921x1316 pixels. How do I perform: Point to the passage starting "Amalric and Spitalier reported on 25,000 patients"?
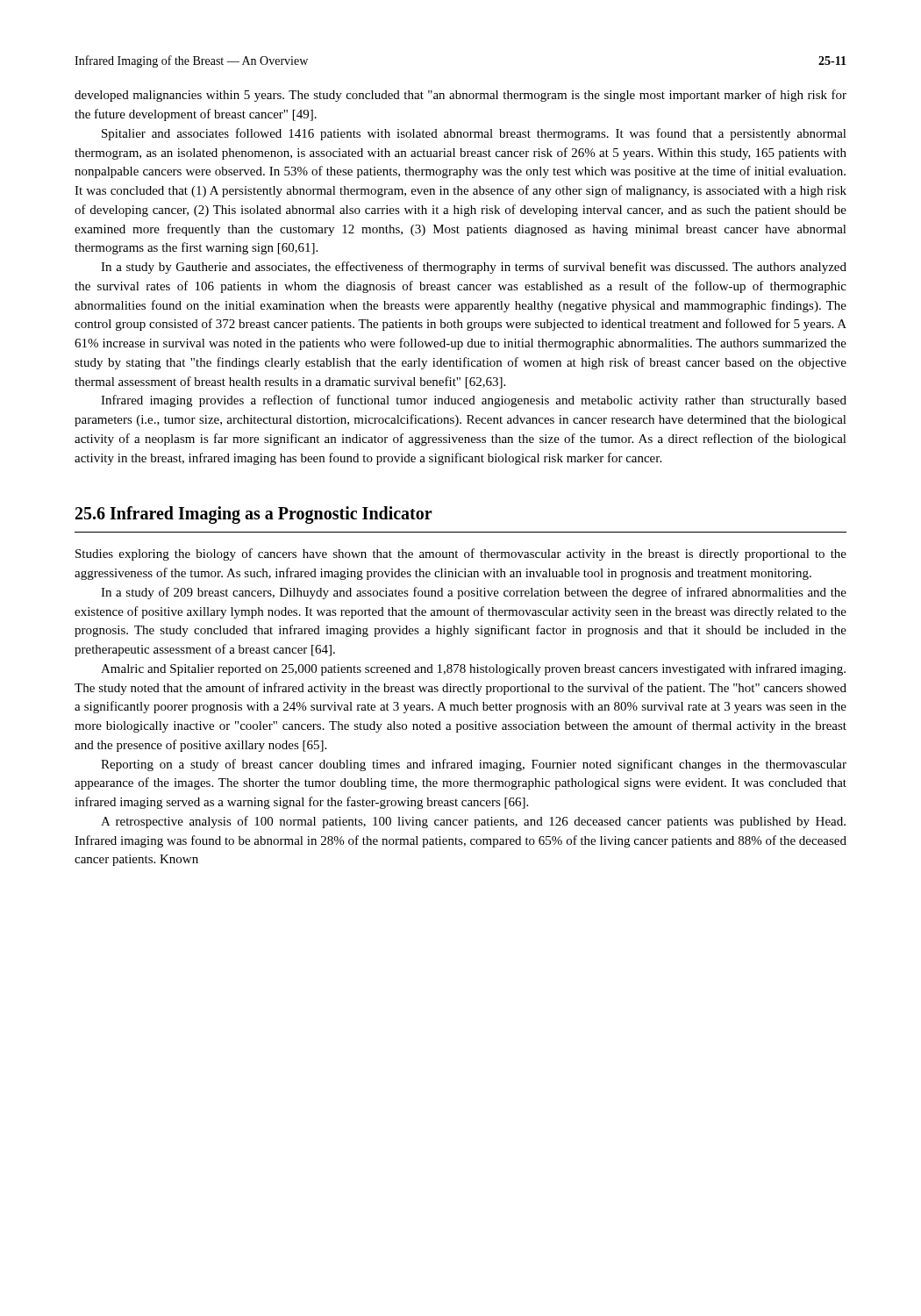[x=460, y=707]
